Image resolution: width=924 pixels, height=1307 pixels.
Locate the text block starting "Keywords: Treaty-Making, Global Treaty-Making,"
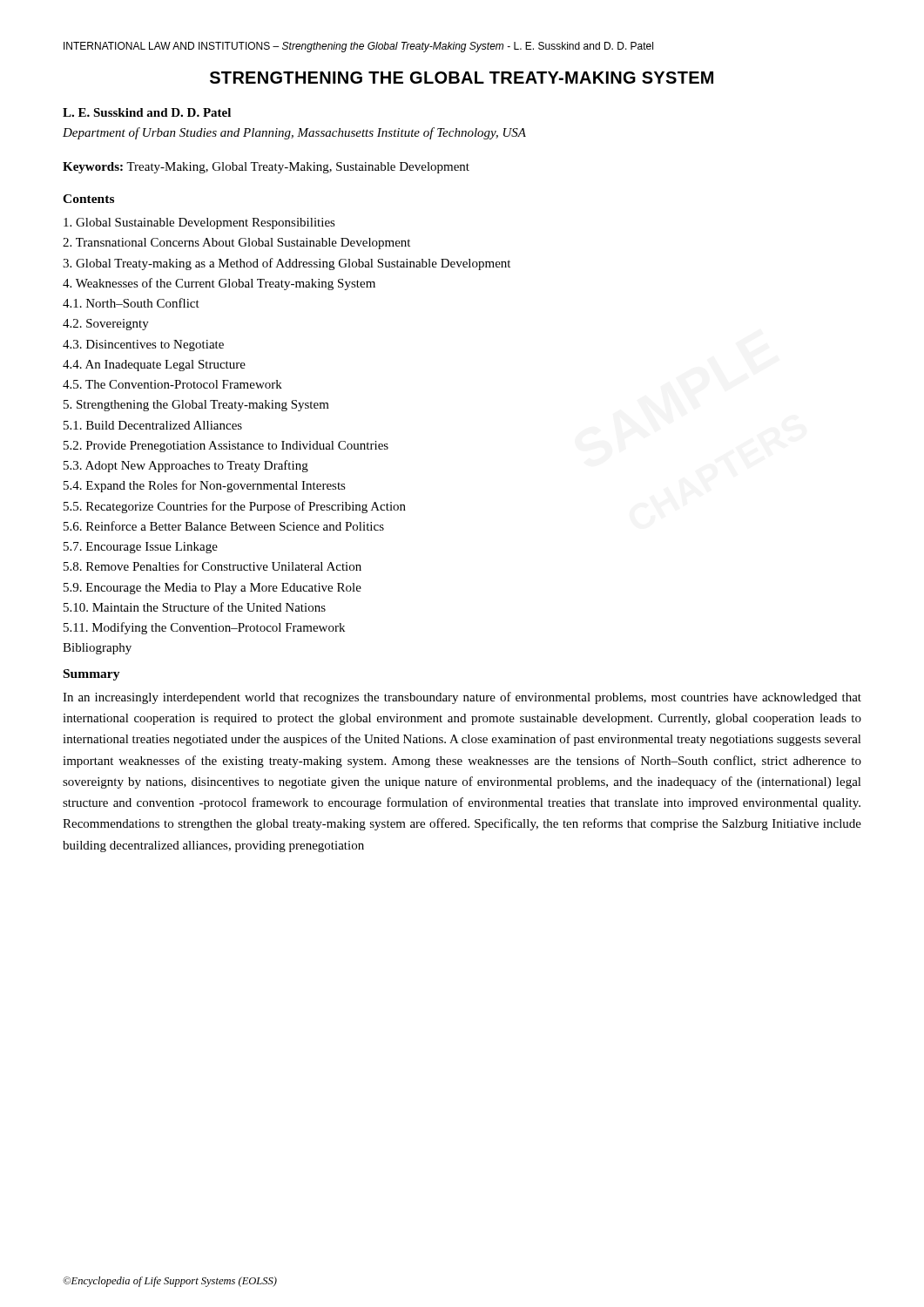pyautogui.click(x=266, y=166)
